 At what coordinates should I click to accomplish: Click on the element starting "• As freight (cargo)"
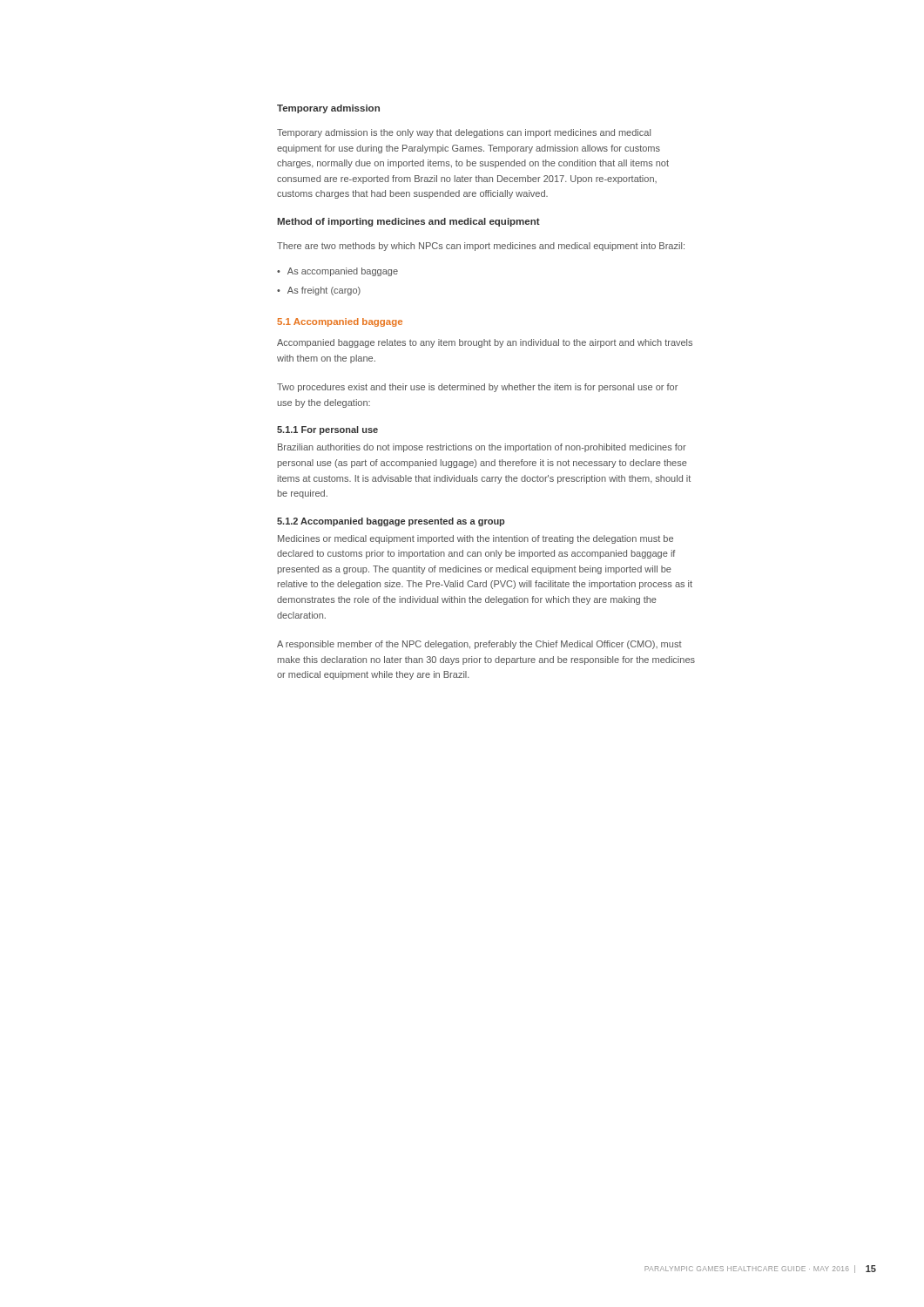tap(319, 291)
